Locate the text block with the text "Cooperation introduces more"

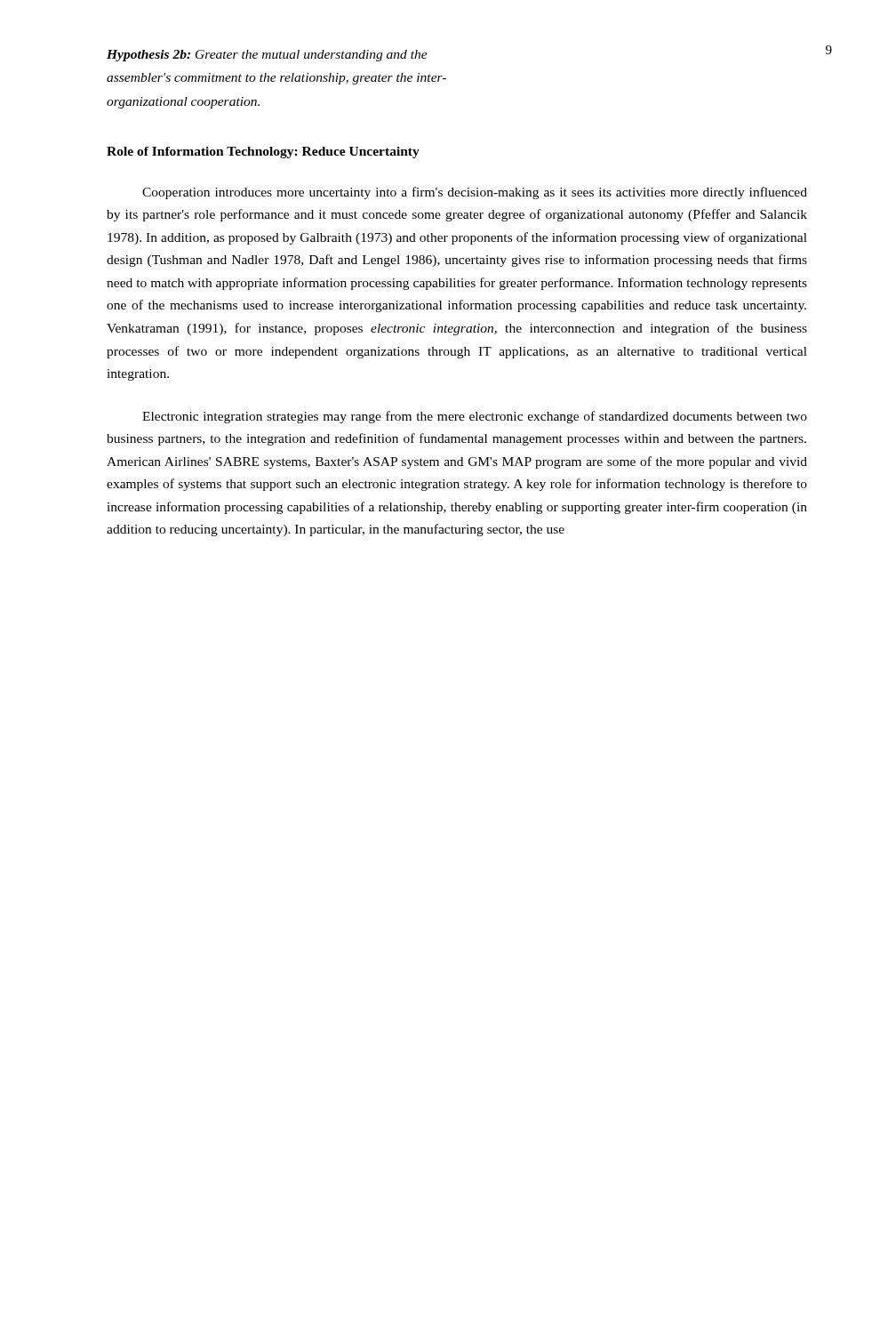pyautogui.click(x=457, y=282)
